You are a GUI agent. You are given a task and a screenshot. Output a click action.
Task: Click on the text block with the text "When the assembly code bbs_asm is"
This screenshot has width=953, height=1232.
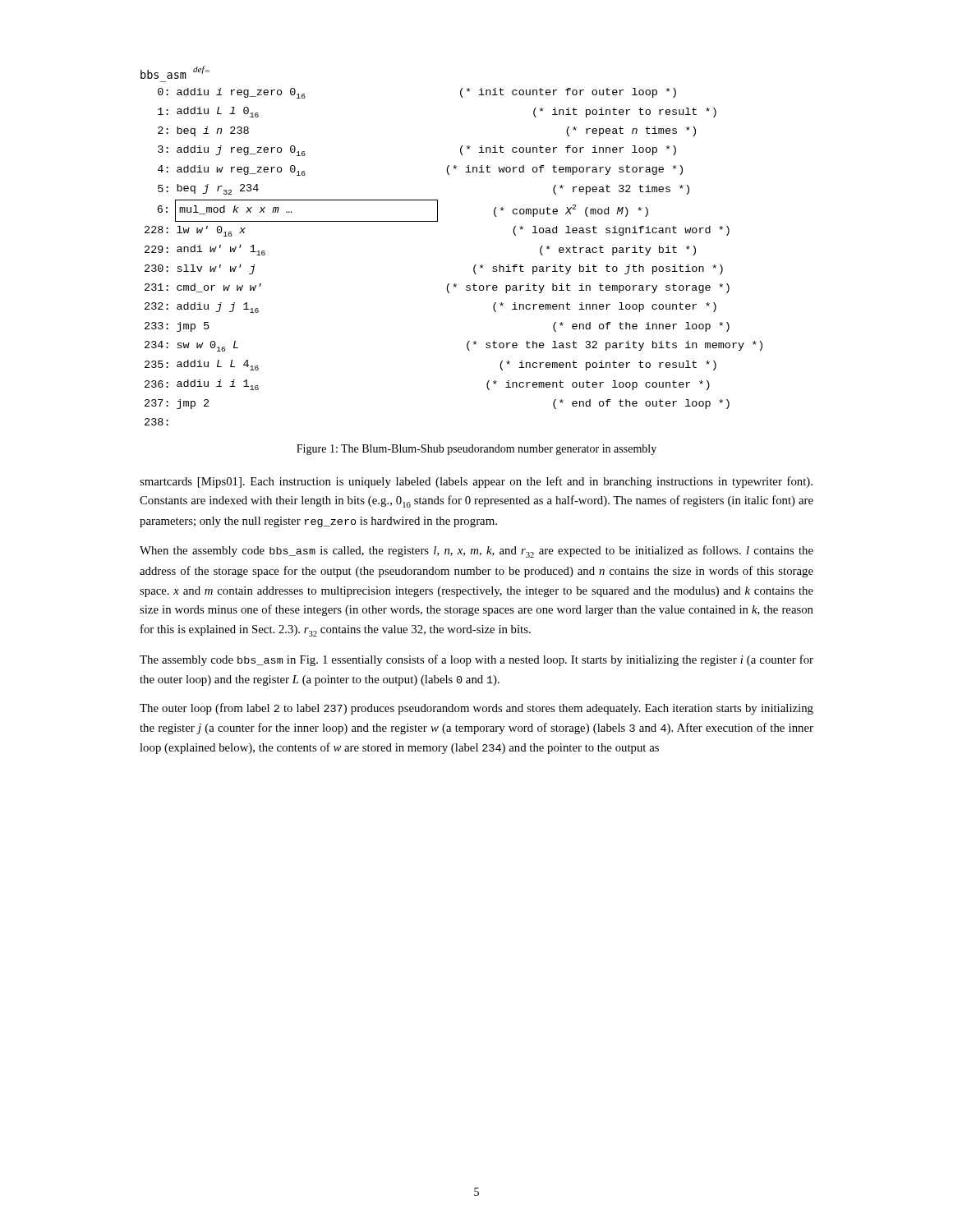(x=476, y=591)
